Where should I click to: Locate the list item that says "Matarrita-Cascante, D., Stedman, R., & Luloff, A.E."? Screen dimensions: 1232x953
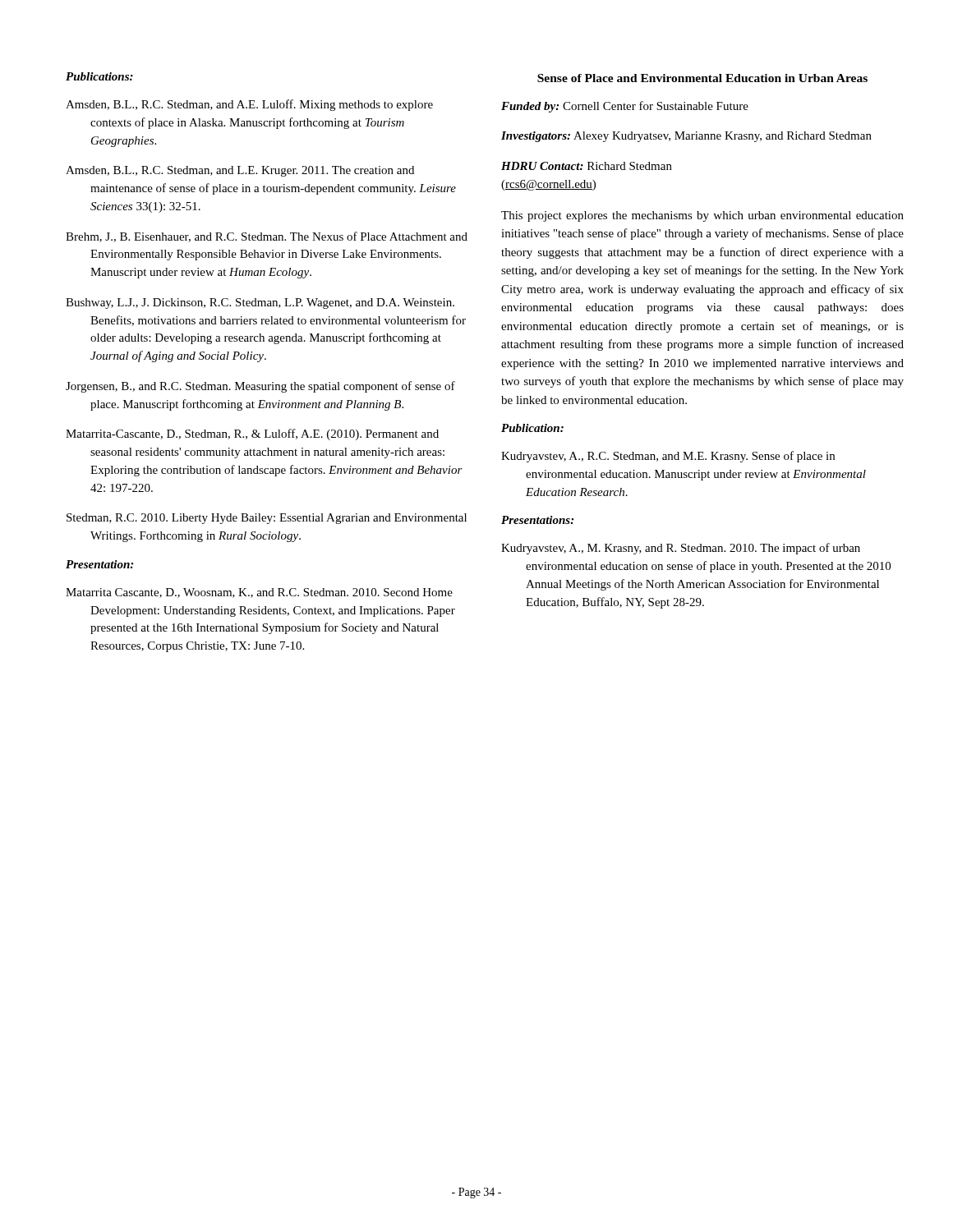click(267, 461)
